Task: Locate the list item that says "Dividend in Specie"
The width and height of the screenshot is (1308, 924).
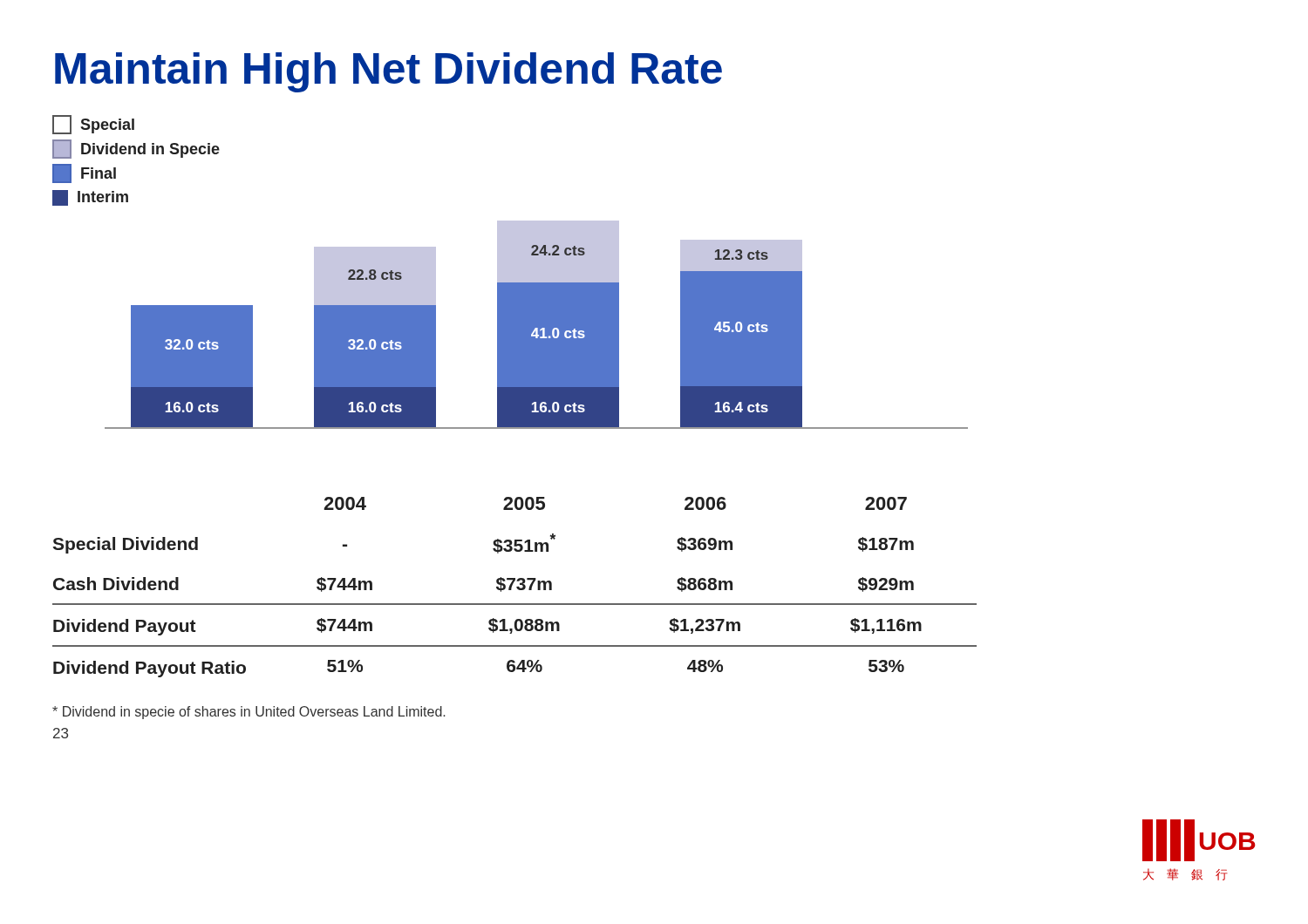Action: [136, 149]
